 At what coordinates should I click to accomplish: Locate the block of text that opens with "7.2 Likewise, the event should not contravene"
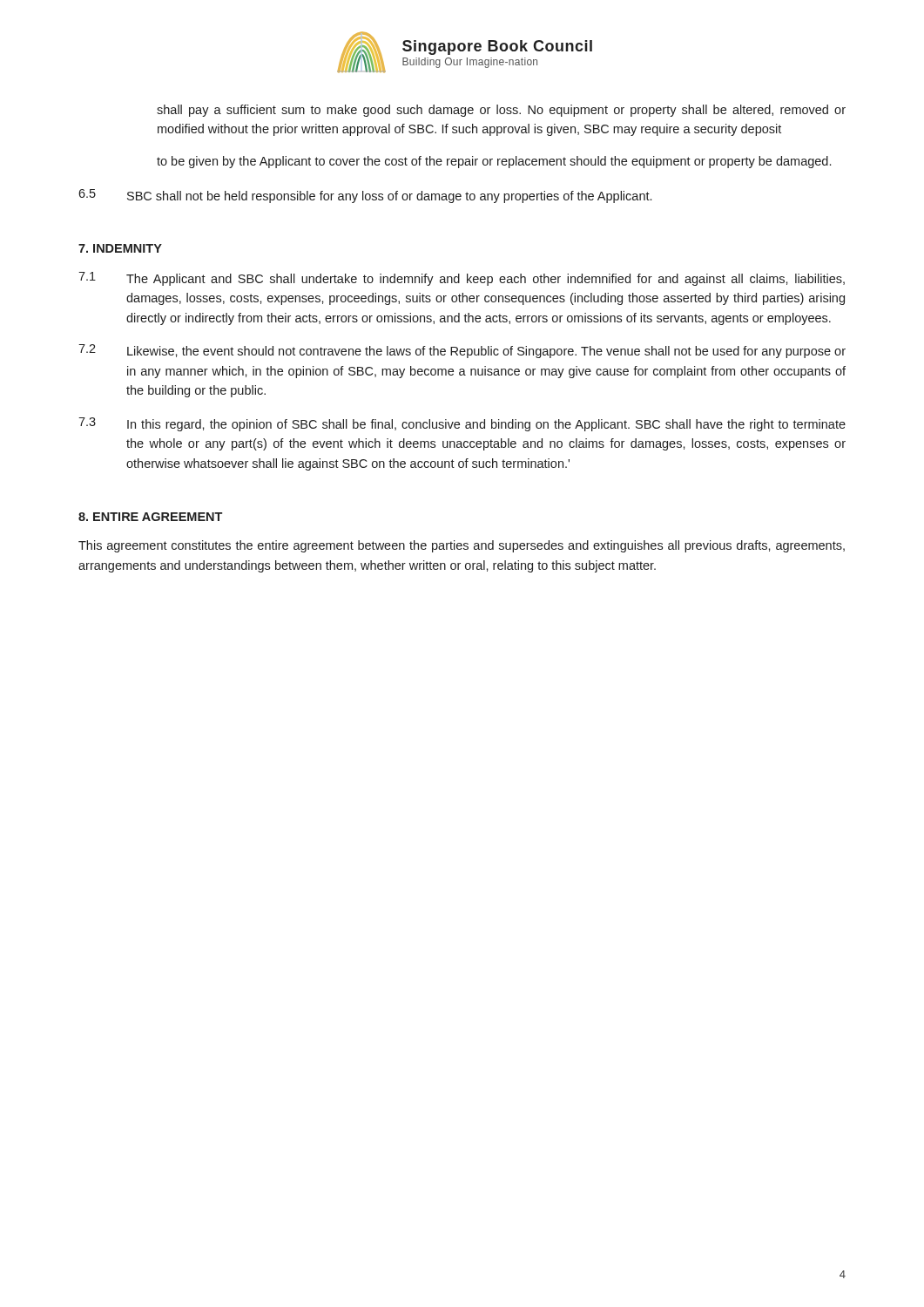coord(462,371)
